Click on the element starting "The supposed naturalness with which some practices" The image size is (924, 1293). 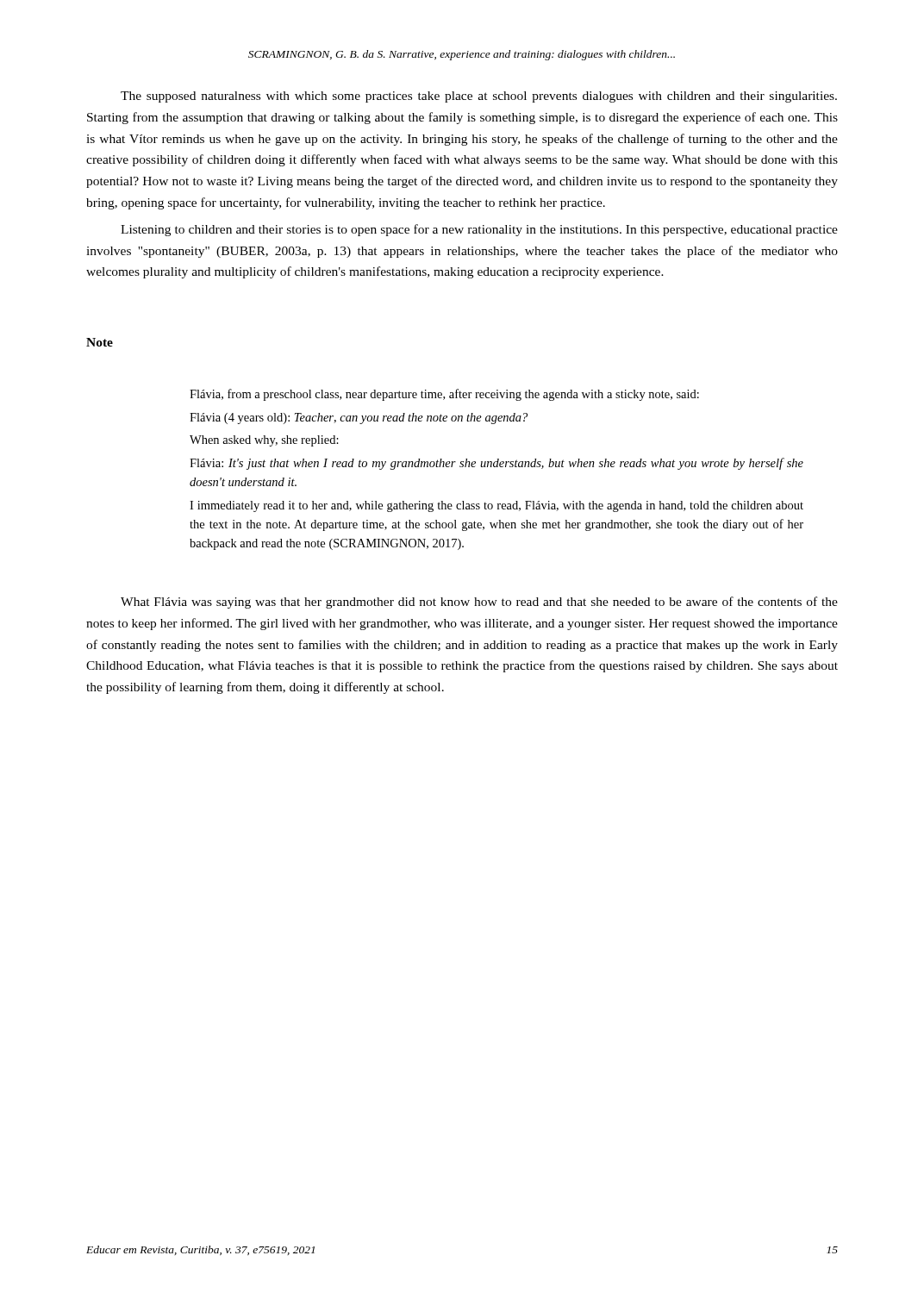tap(462, 149)
